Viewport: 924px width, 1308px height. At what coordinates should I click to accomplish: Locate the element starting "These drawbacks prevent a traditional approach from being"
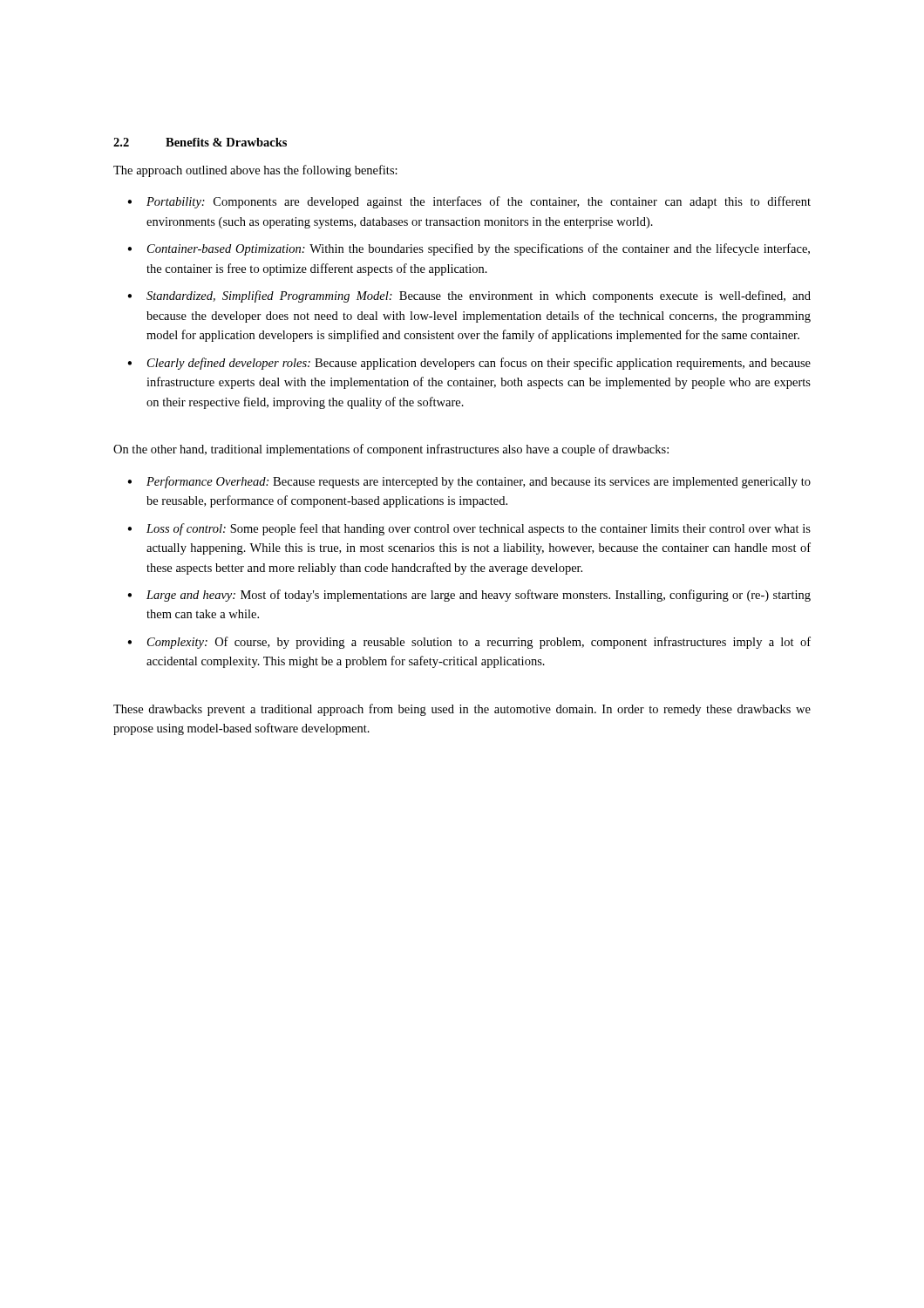tap(462, 719)
